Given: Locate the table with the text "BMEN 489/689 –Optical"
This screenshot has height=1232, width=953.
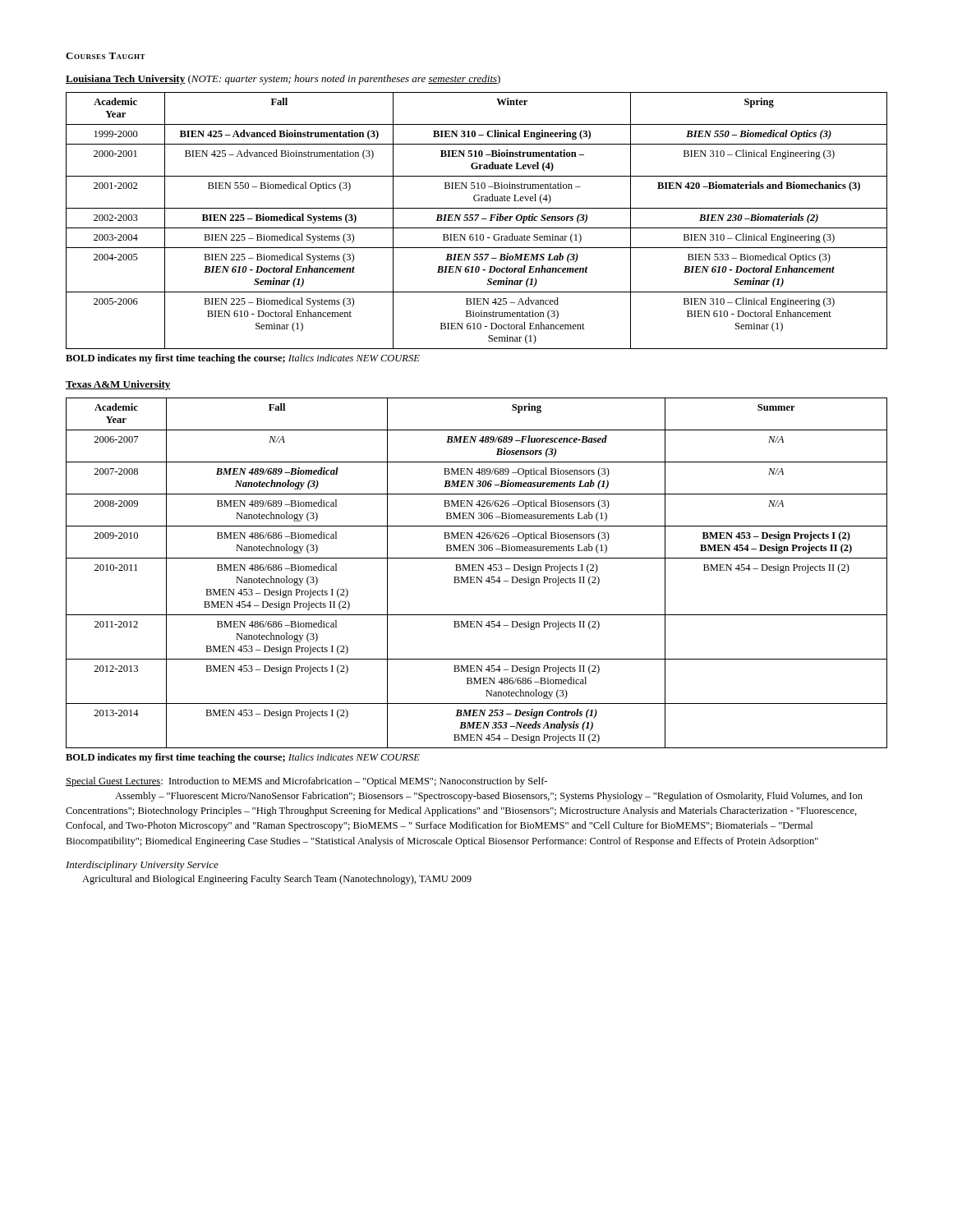Looking at the screenshot, I should tap(476, 573).
